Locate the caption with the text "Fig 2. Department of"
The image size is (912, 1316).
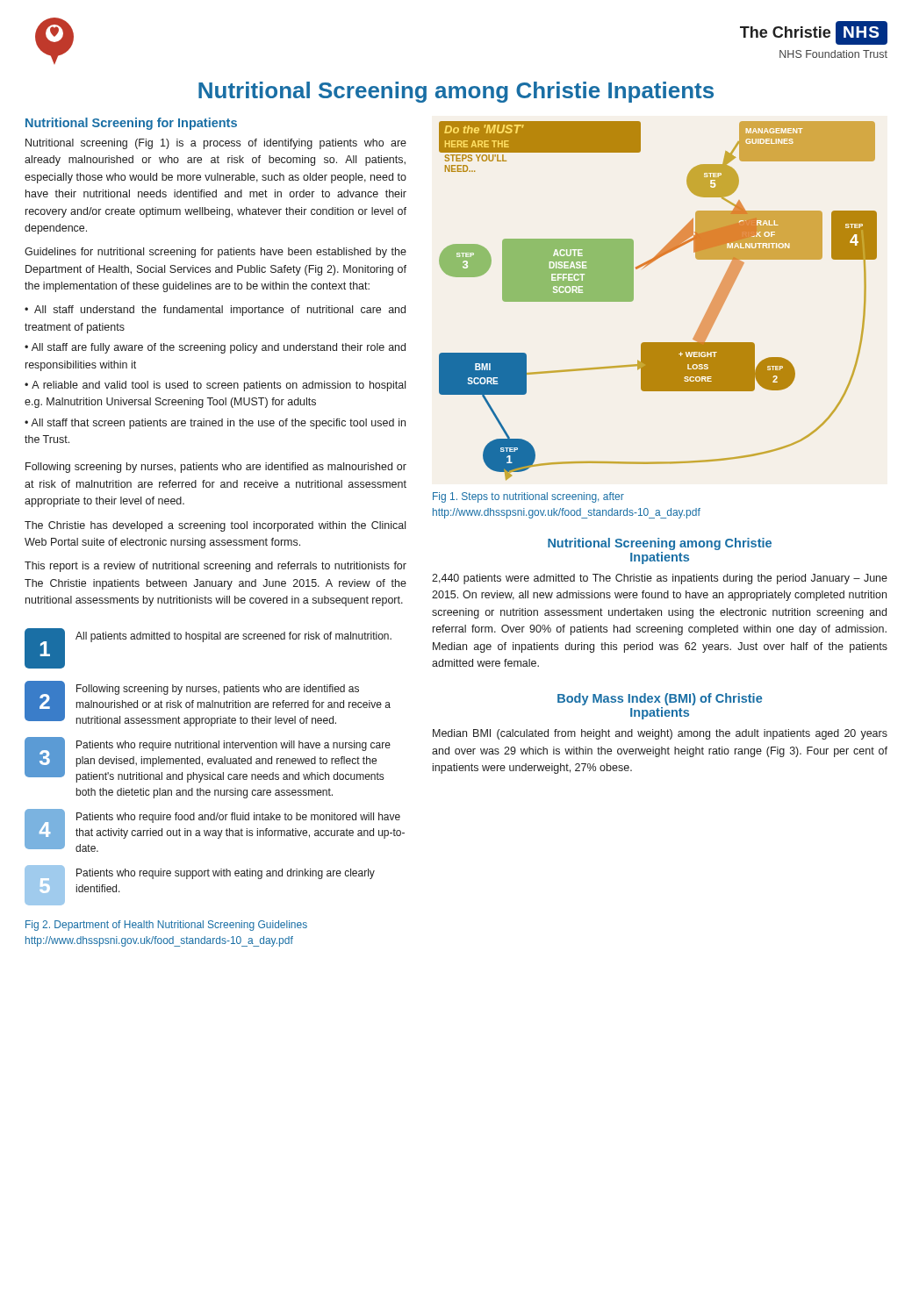click(x=166, y=933)
